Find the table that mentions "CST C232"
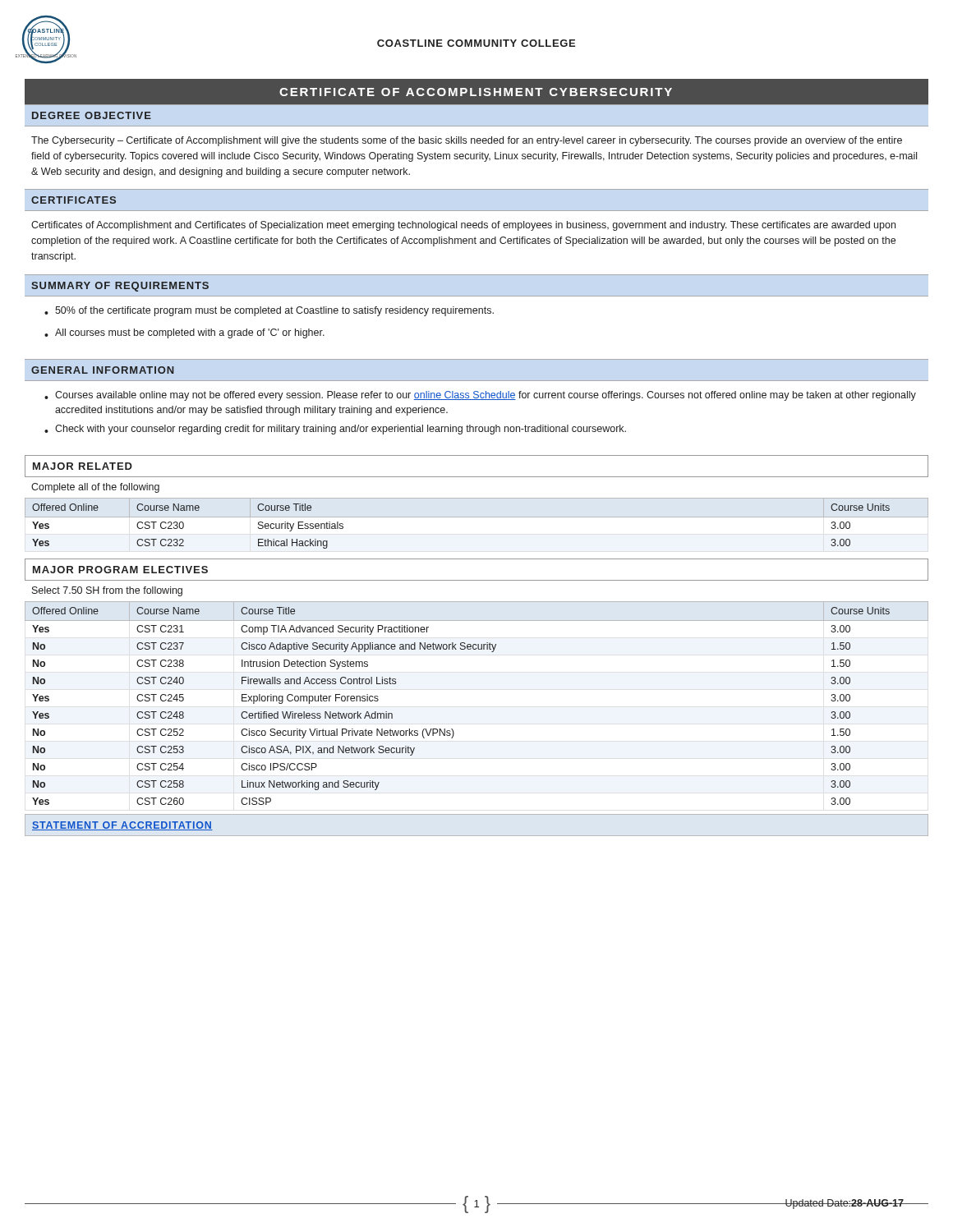953x1232 pixels. click(x=476, y=525)
